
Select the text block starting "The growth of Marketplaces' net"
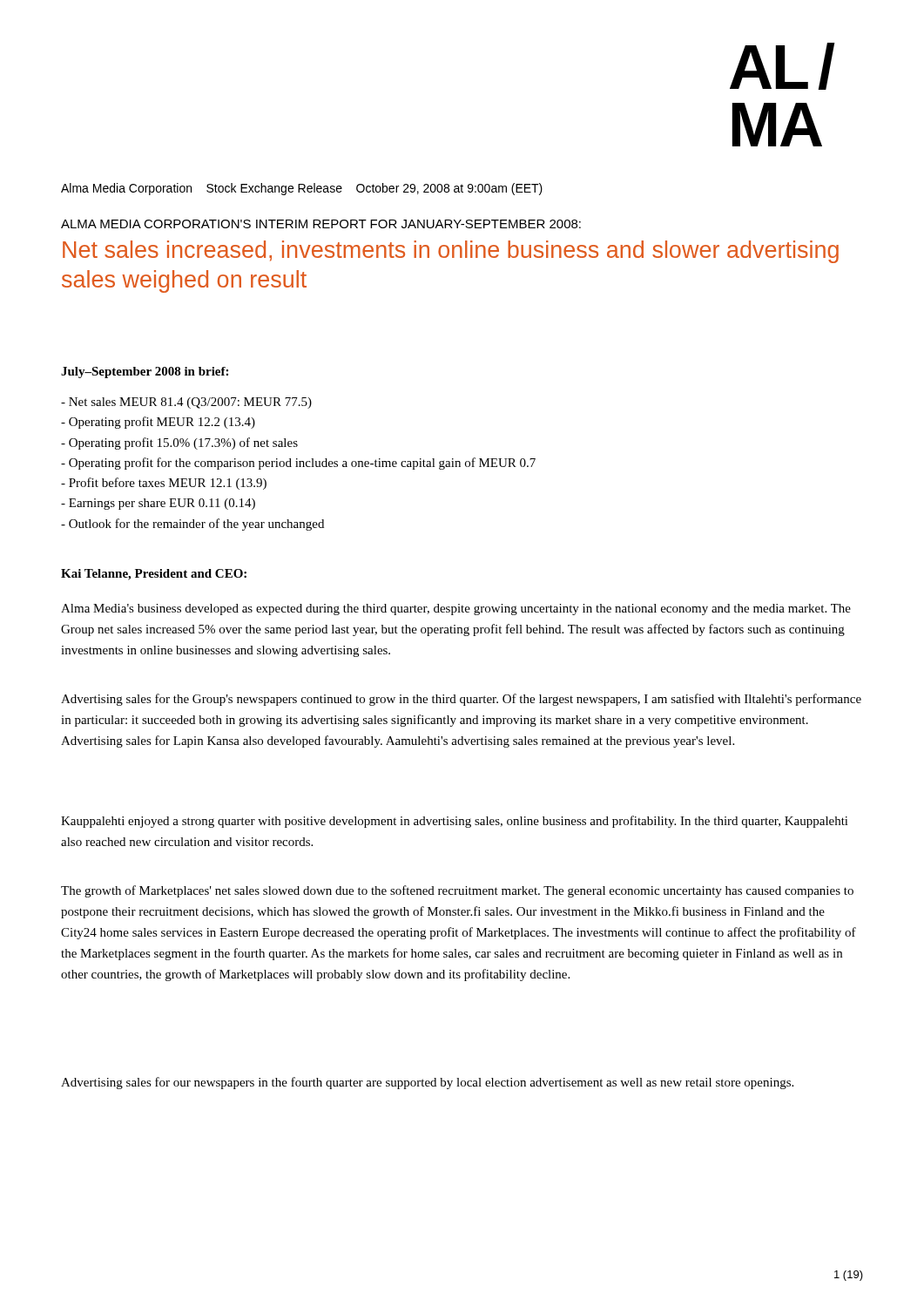coord(458,932)
